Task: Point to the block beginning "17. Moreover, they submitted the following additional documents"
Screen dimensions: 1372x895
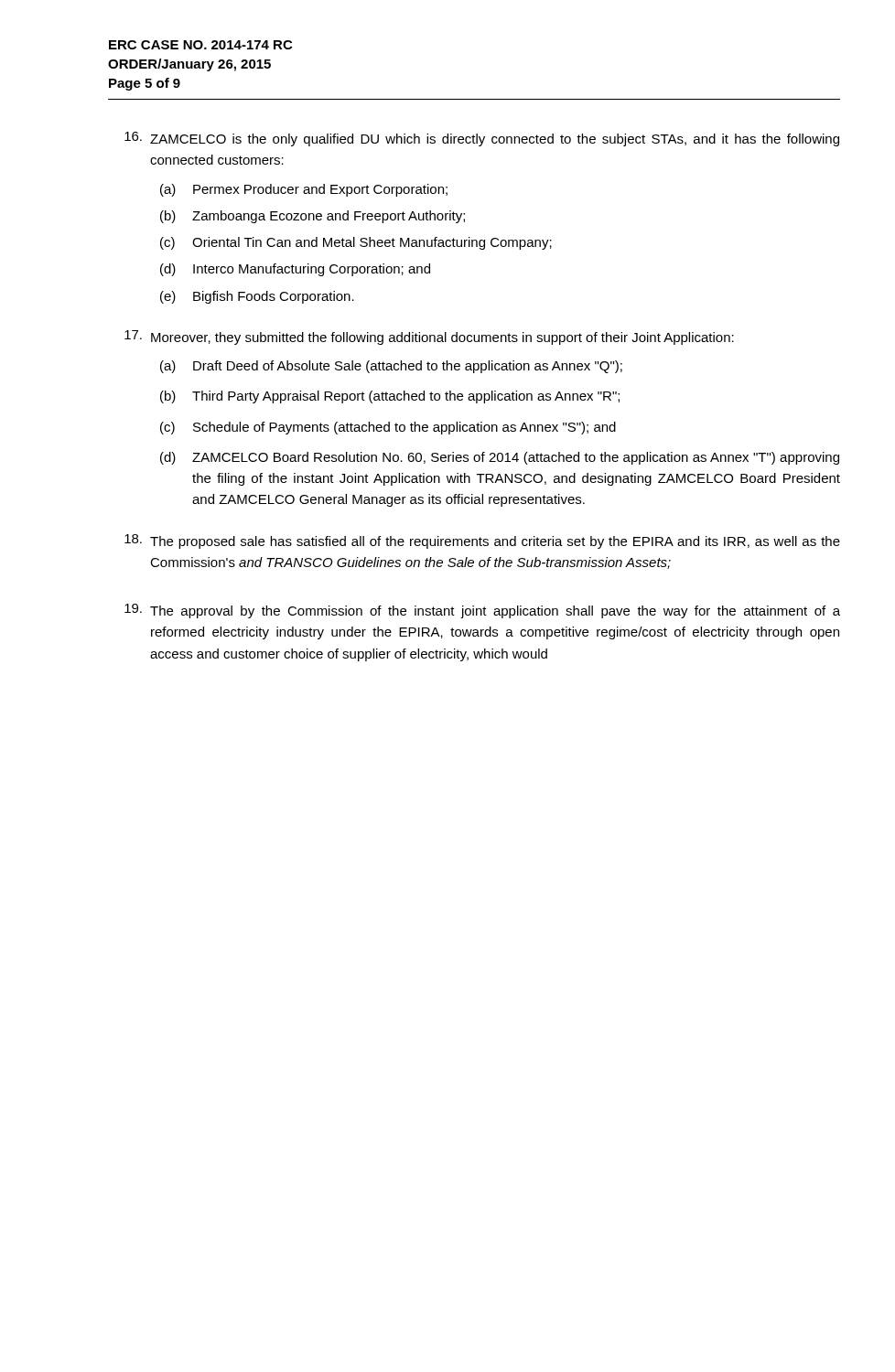Action: [474, 418]
